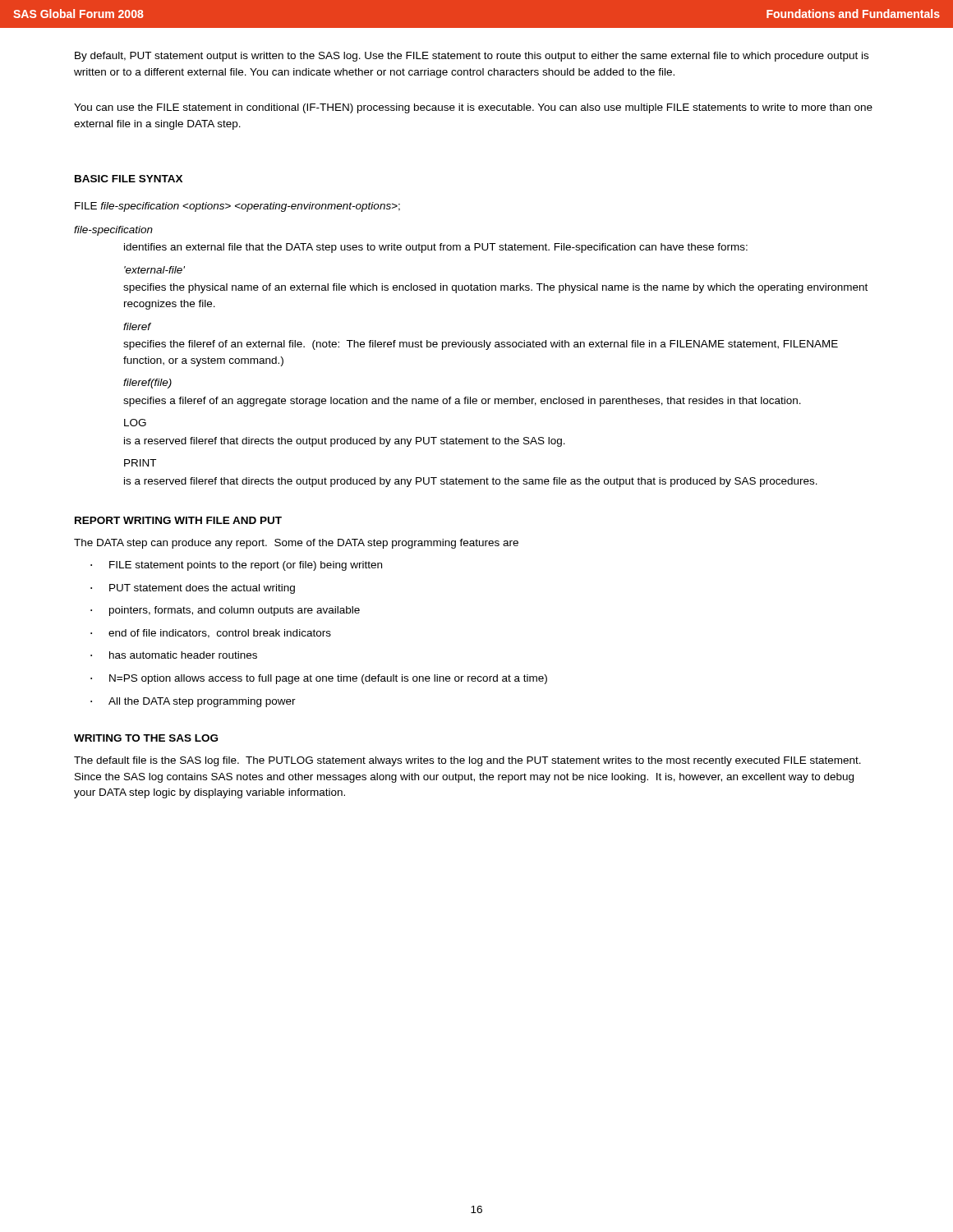Click on the section header containing "REPORT WRITING WITH FILE AND PUT"

coord(178,520)
